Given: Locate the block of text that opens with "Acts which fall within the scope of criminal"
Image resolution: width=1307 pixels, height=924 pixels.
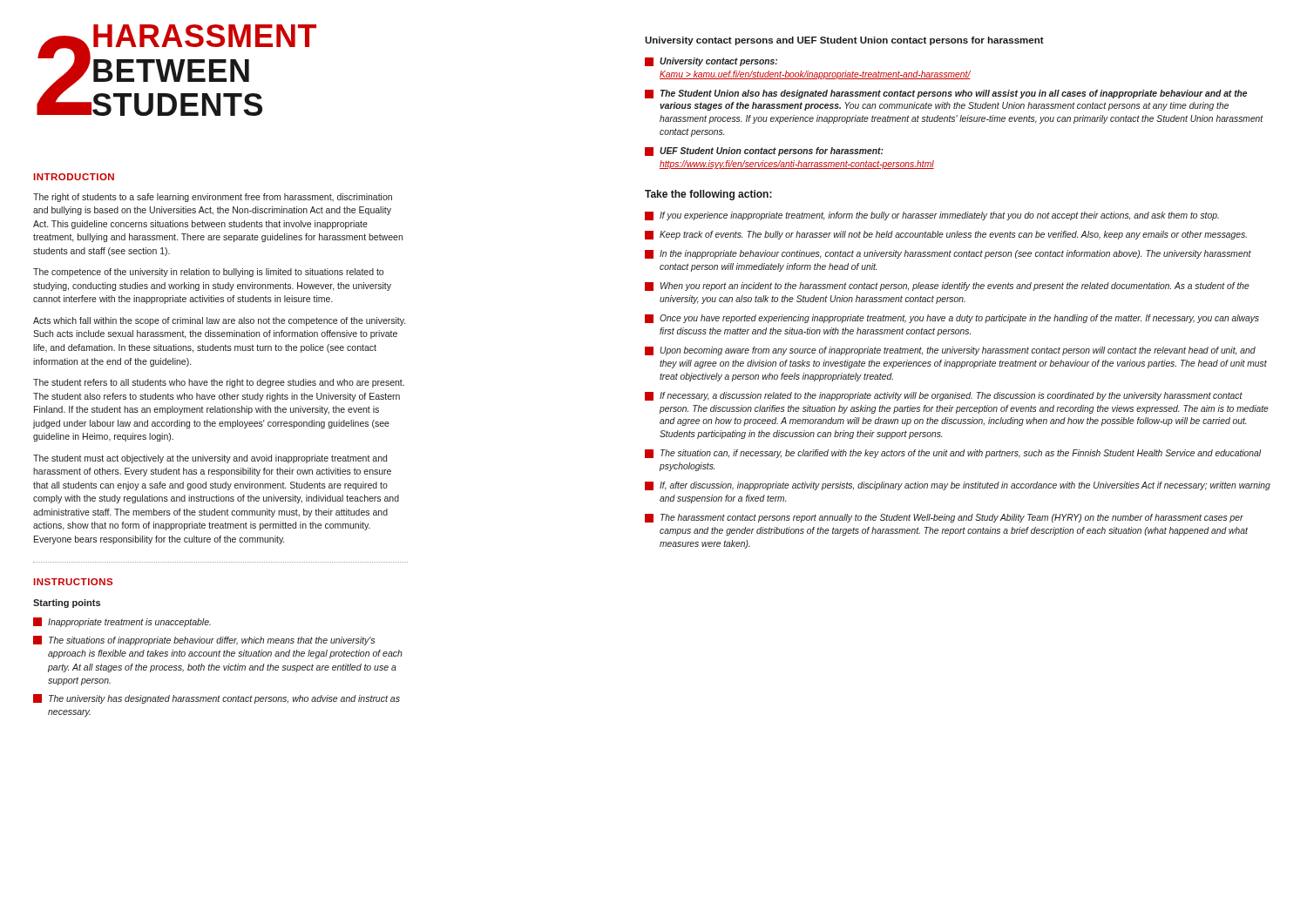Looking at the screenshot, I should (x=220, y=341).
